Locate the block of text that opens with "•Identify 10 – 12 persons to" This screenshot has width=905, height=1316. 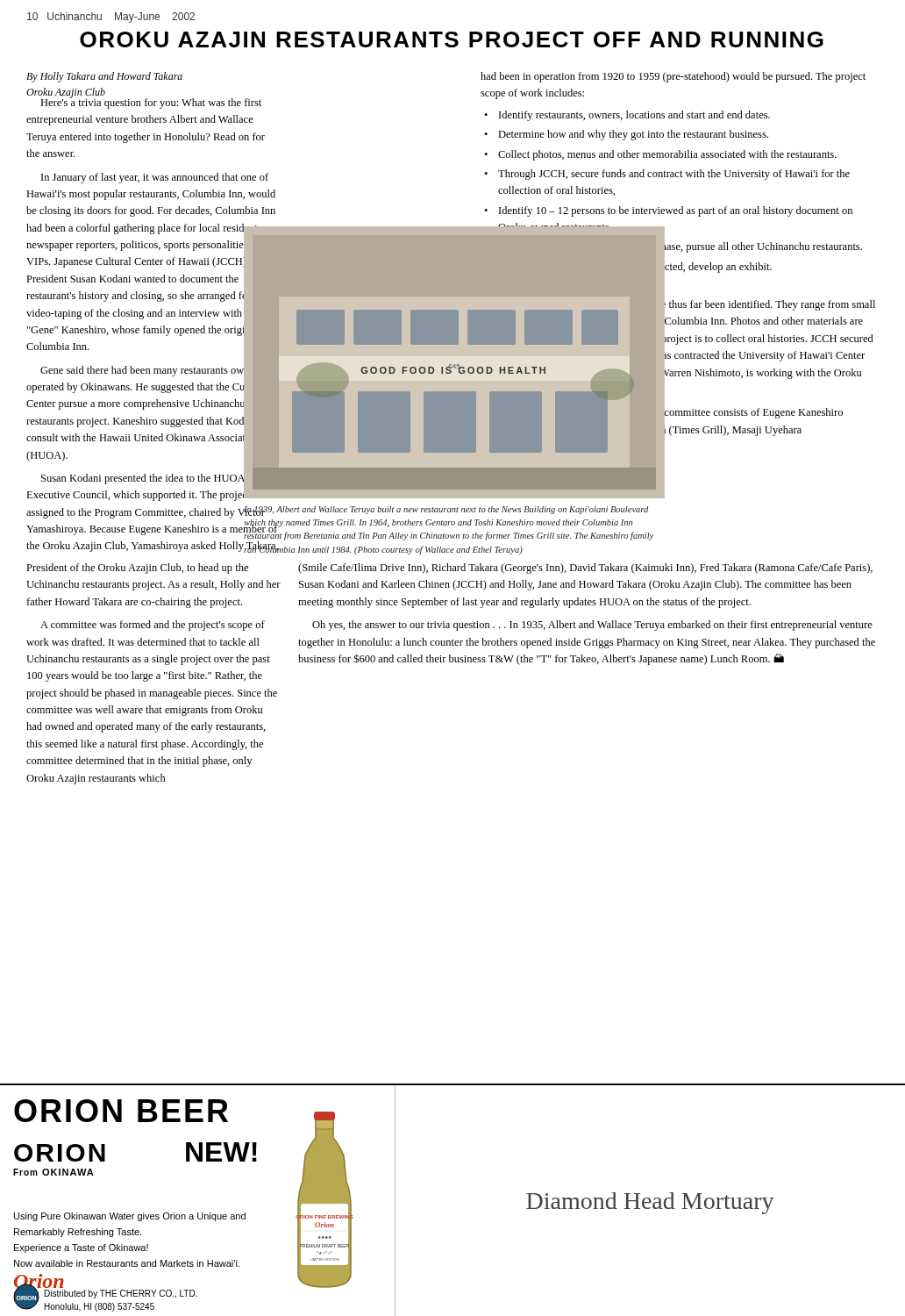click(674, 218)
